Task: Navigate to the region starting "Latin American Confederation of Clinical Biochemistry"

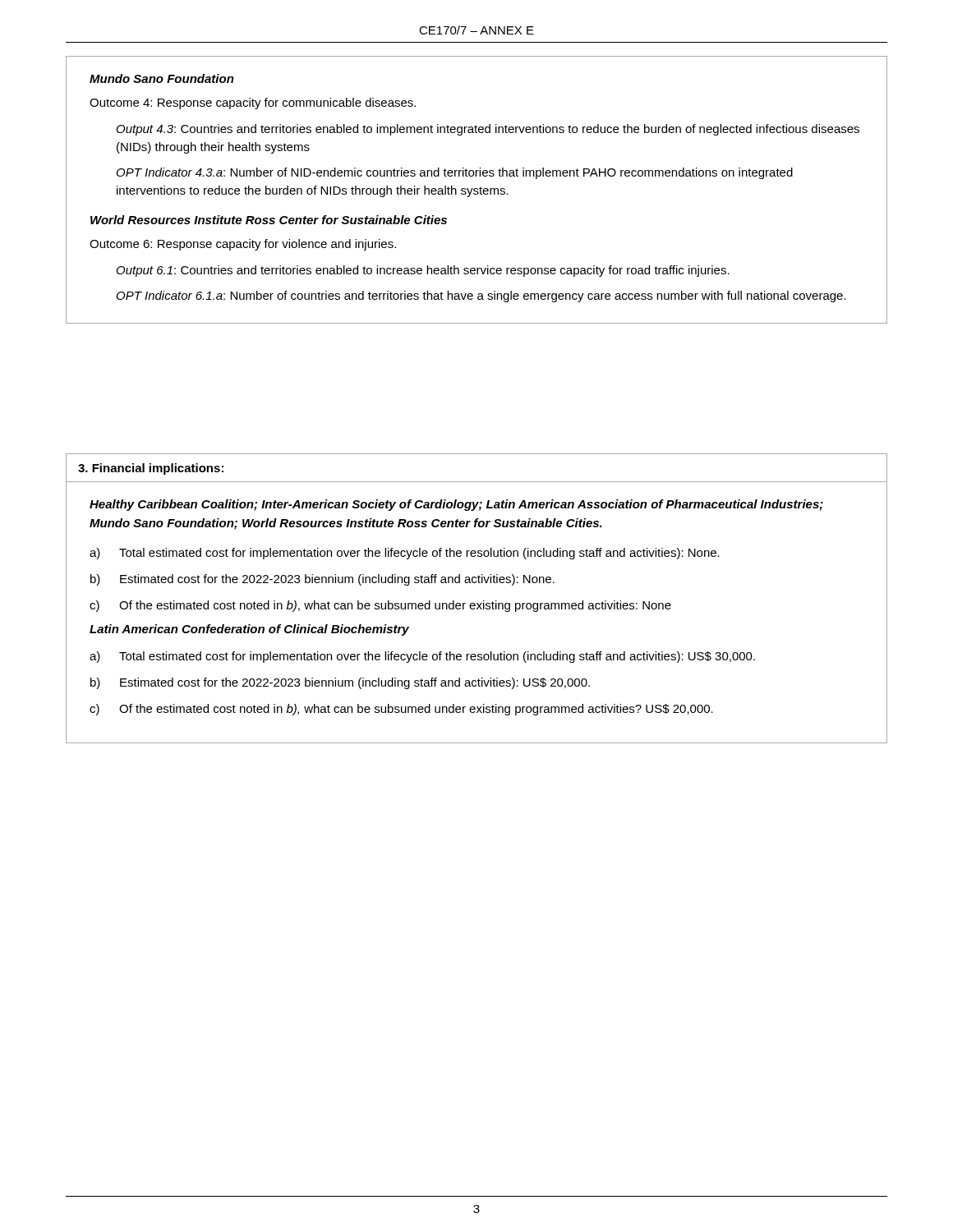Action: (x=249, y=629)
